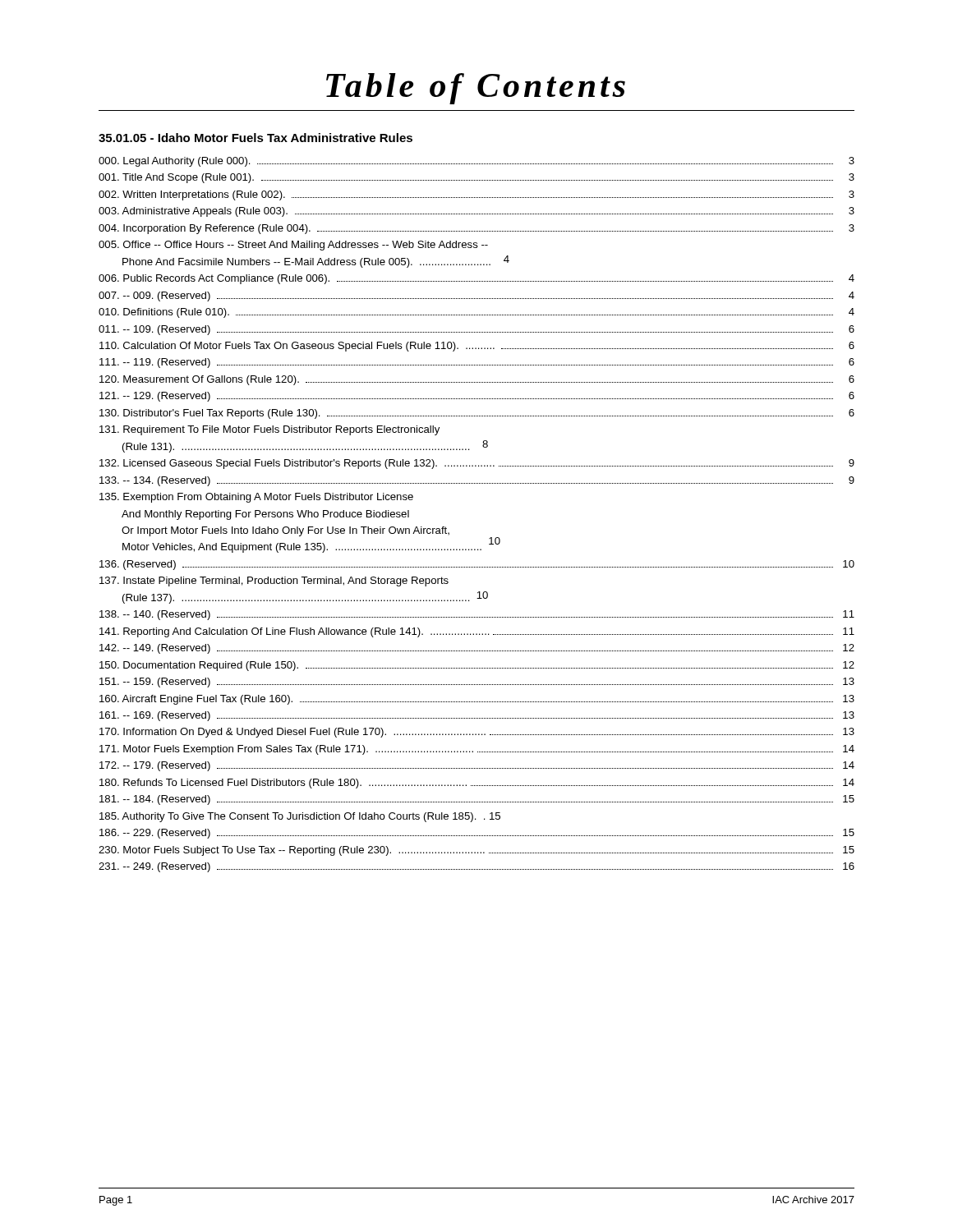The image size is (953, 1232).
Task: Click on the list item containing "004. Incorporation By Reference (Rule"
Action: tap(476, 228)
